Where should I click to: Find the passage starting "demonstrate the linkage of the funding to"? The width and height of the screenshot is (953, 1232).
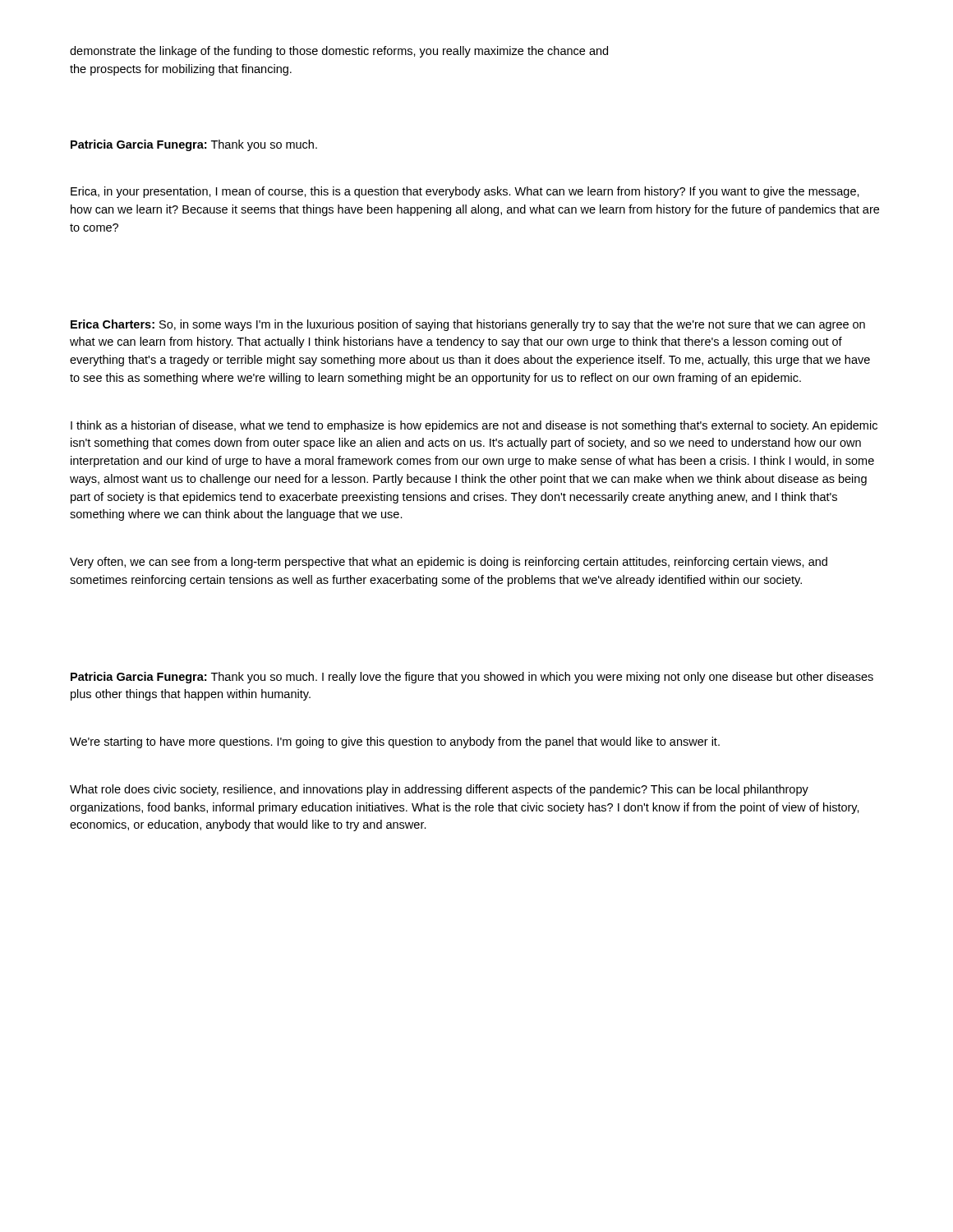(476, 61)
